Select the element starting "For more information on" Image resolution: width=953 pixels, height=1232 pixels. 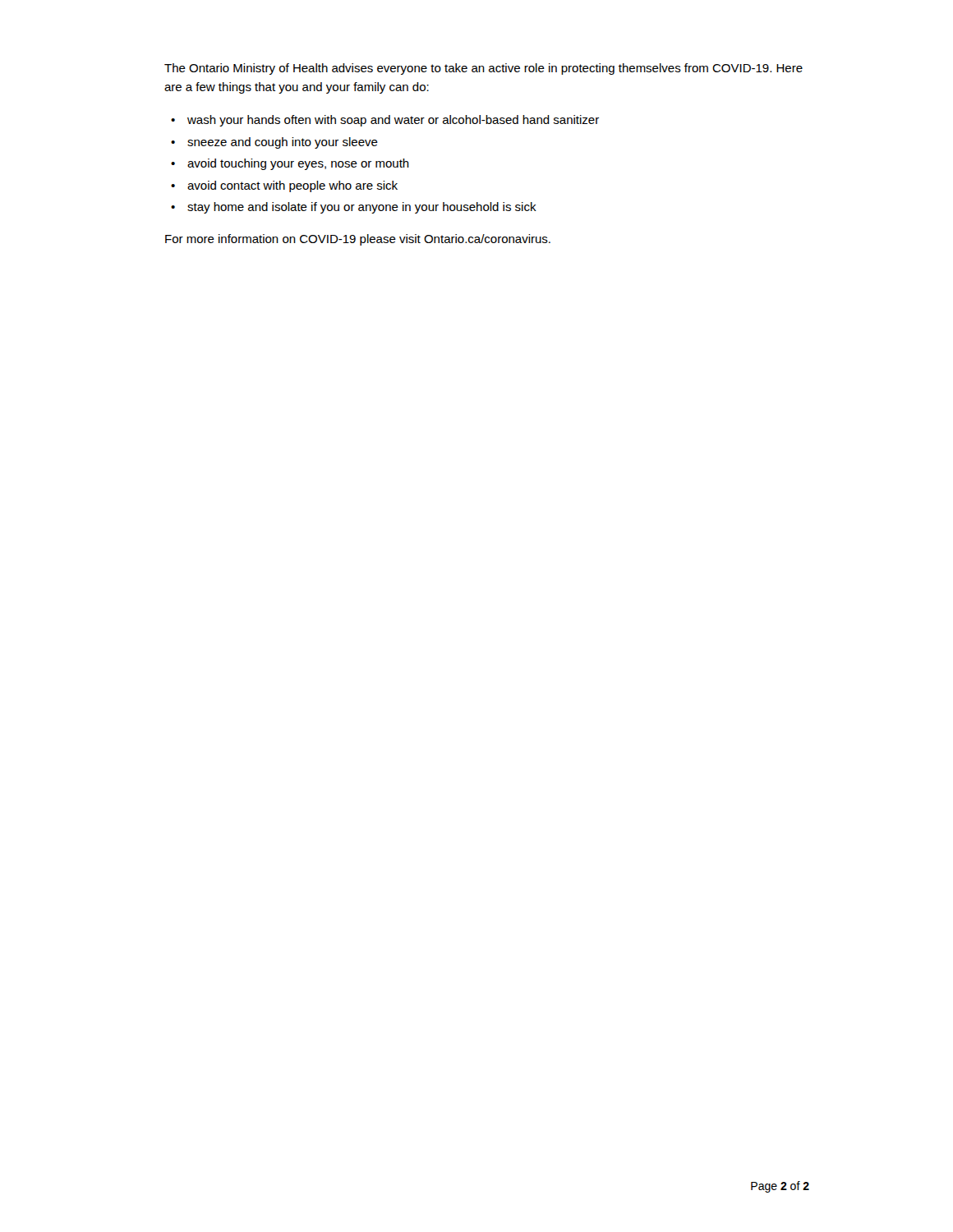(487, 239)
